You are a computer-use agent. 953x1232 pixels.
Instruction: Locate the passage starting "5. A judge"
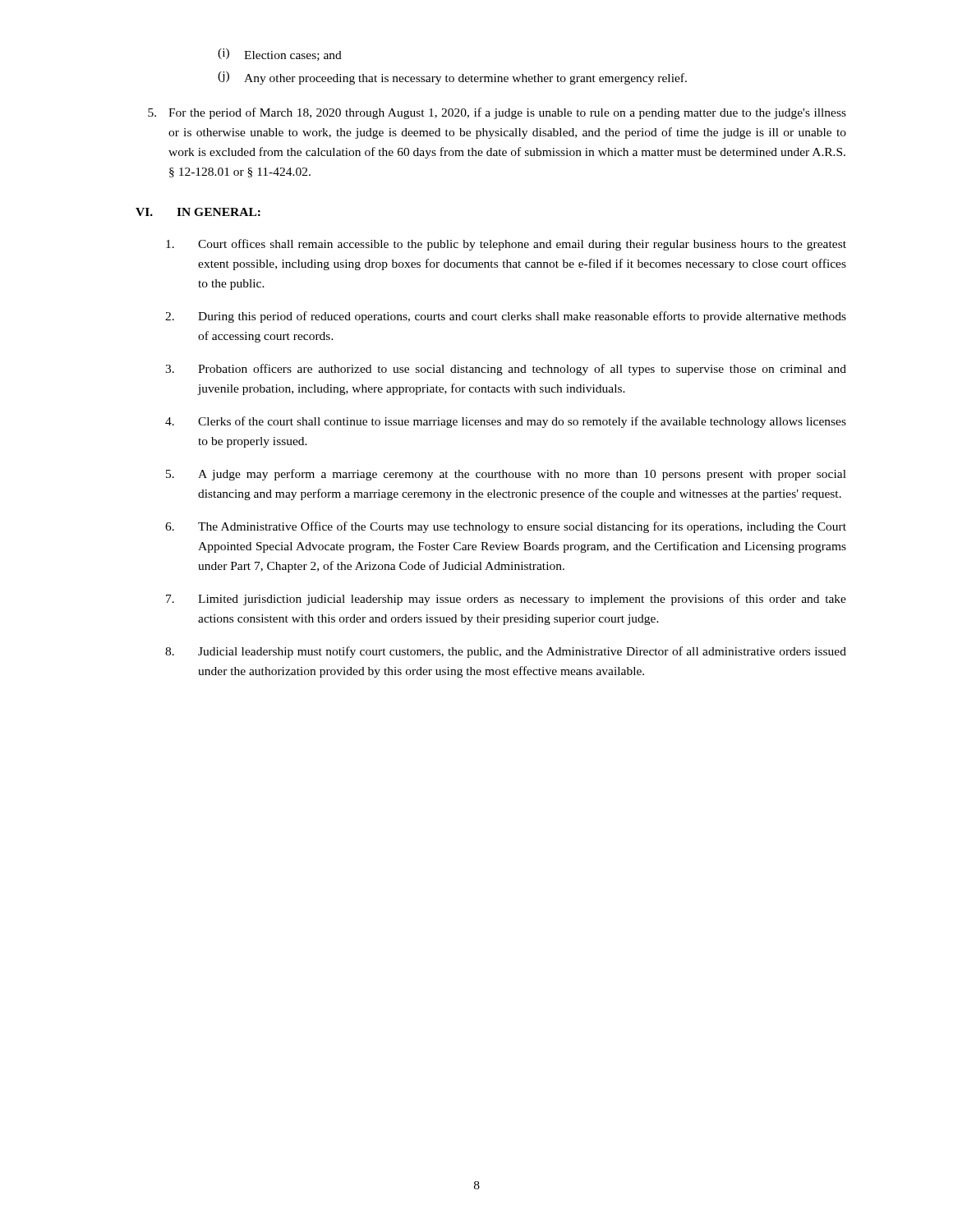[x=506, y=484]
